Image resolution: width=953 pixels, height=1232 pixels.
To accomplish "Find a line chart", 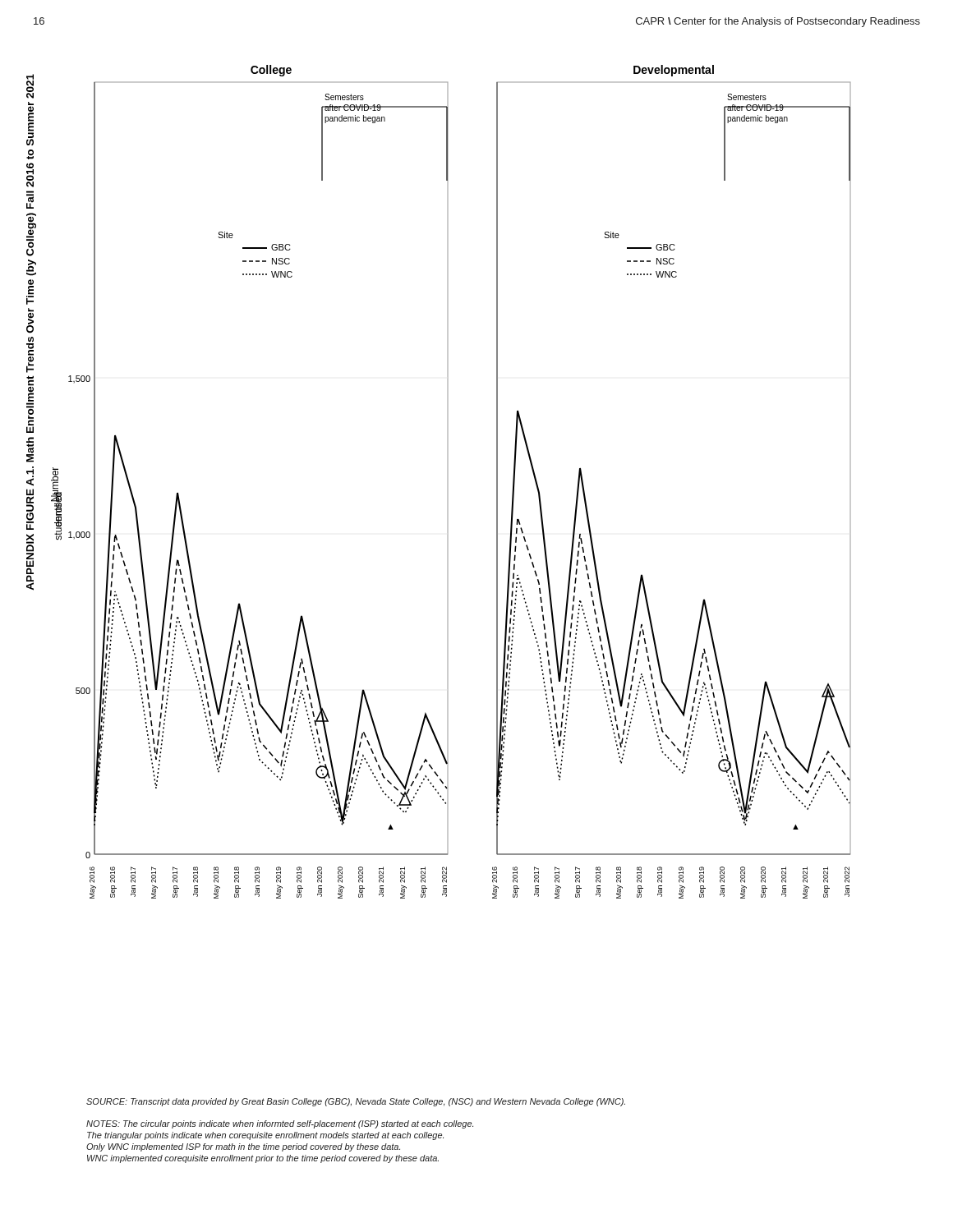I will point(481,579).
